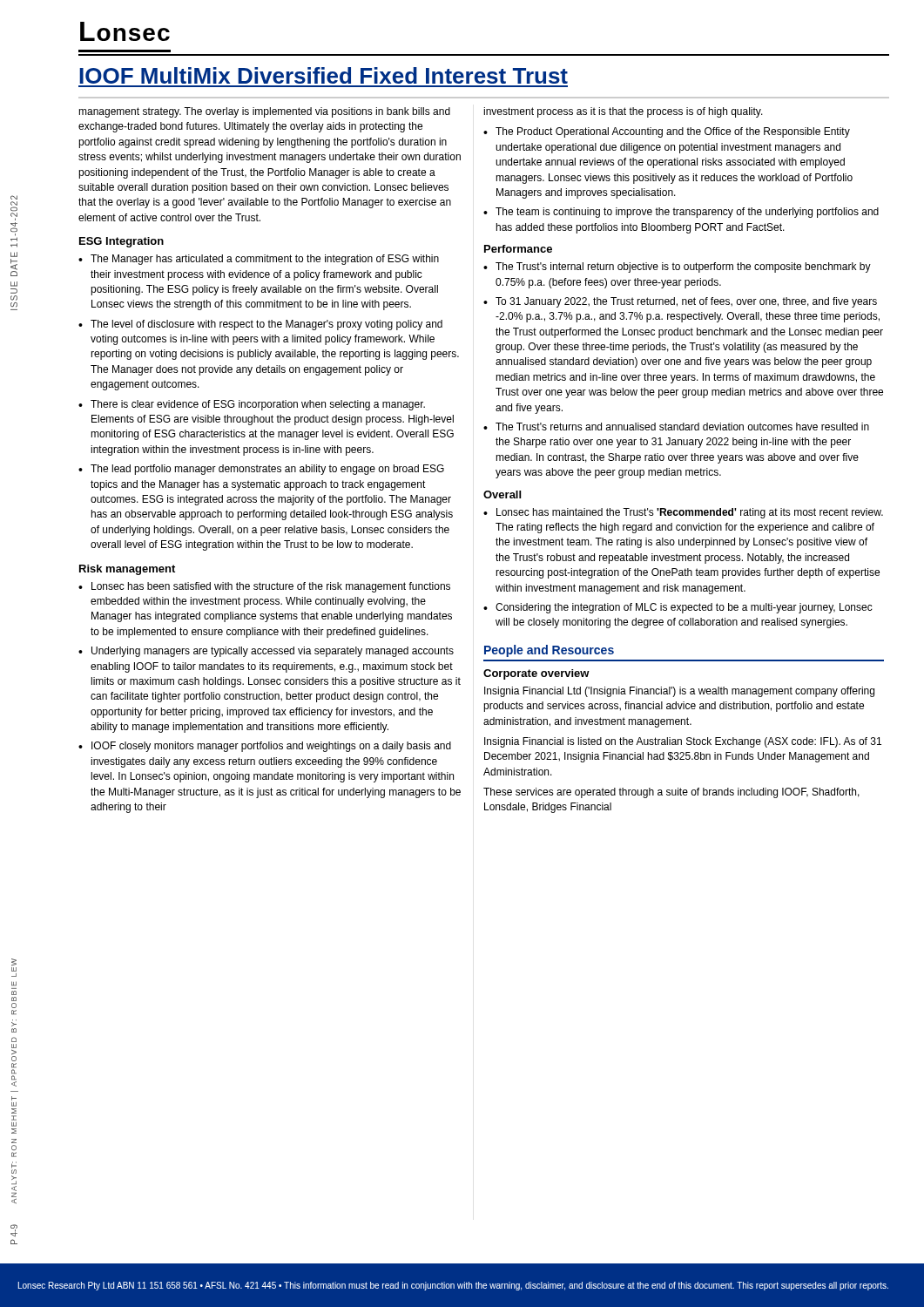The image size is (924, 1307).
Task: Select the passage starting "• There is clear evidence of ESG"
Action: pos(270,427)
